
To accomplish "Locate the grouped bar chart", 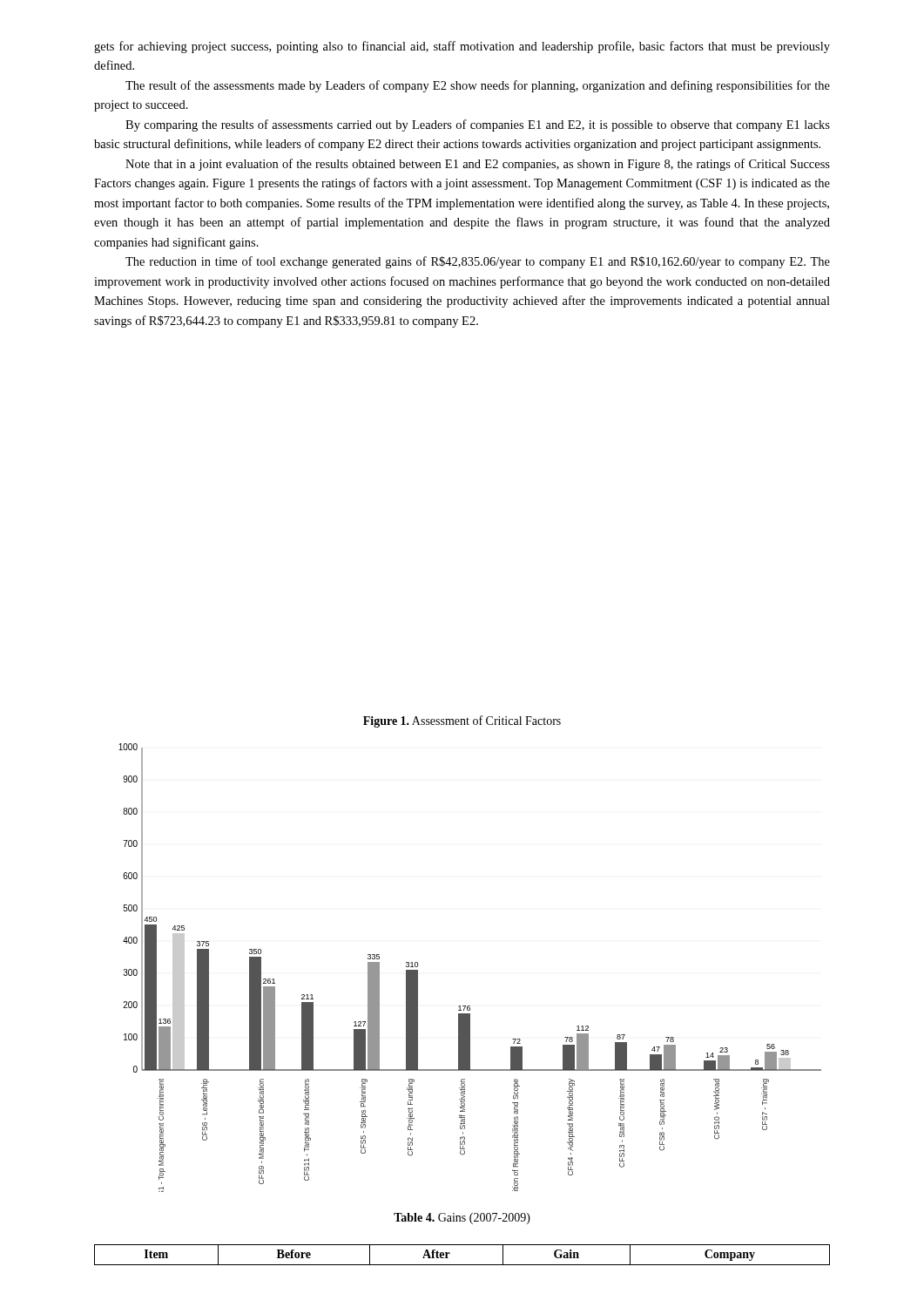I will tap(462, 965).
